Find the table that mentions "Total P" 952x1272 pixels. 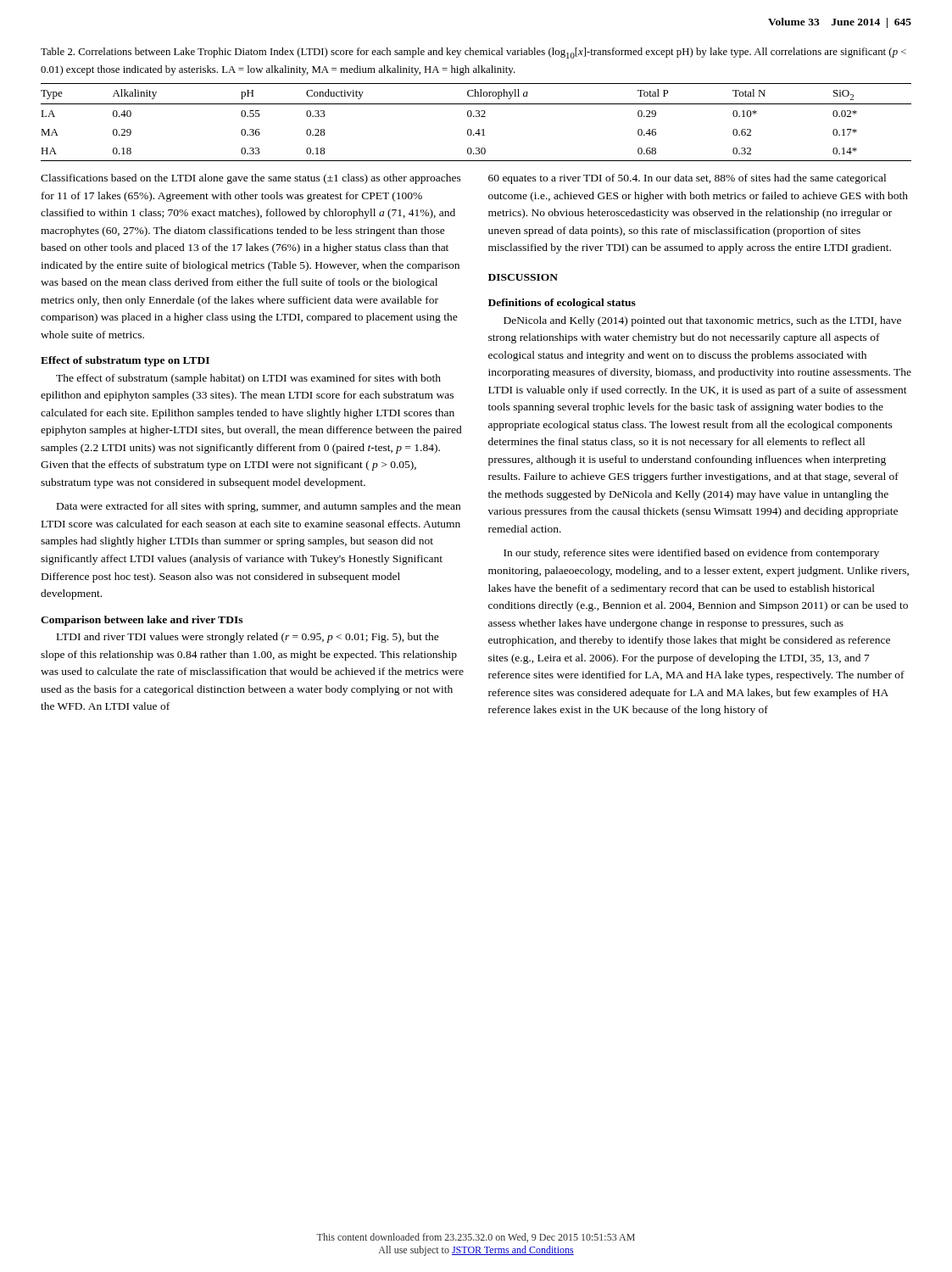click(x=476, y=122)
